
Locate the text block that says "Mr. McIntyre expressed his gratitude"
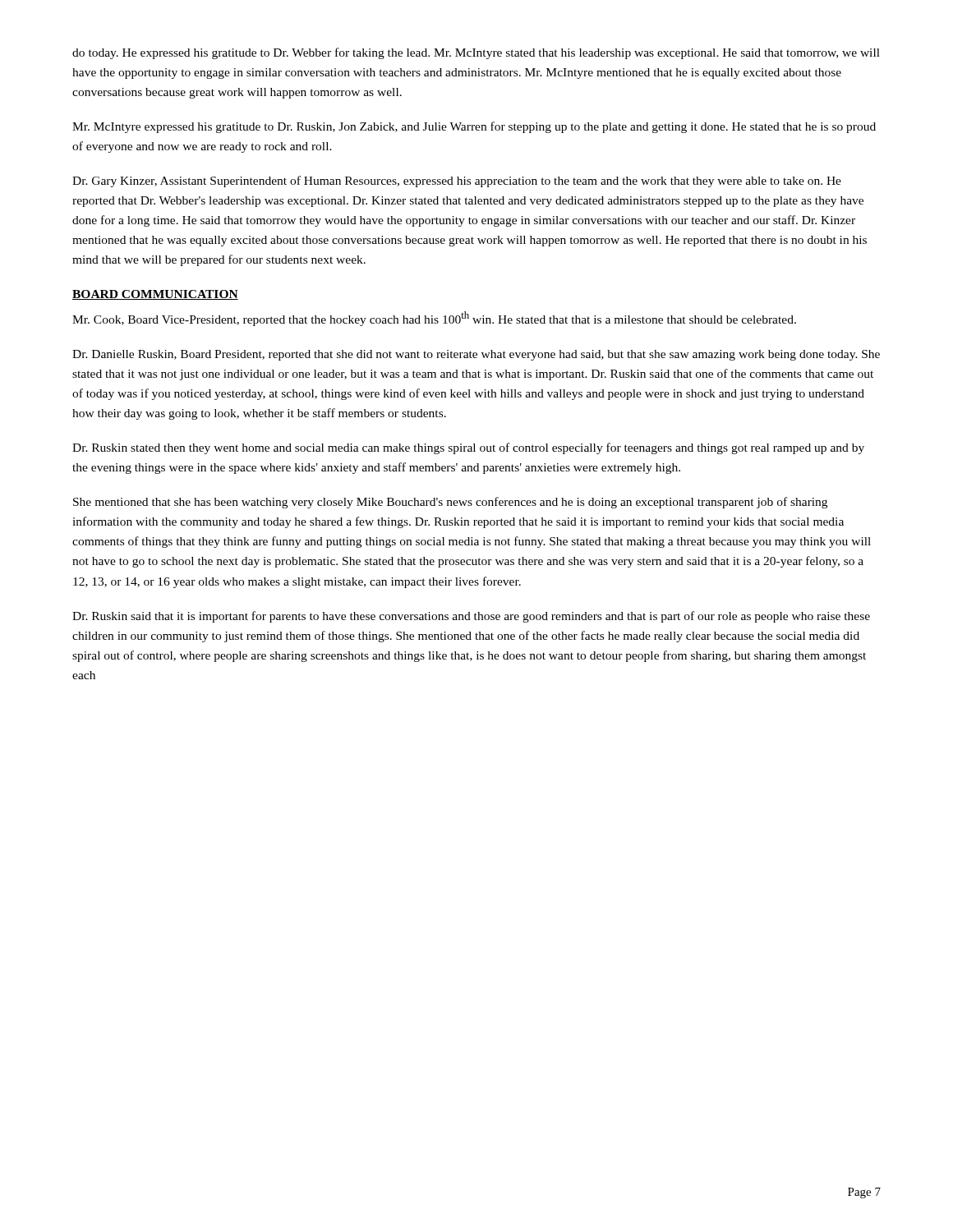click(474, 136)
